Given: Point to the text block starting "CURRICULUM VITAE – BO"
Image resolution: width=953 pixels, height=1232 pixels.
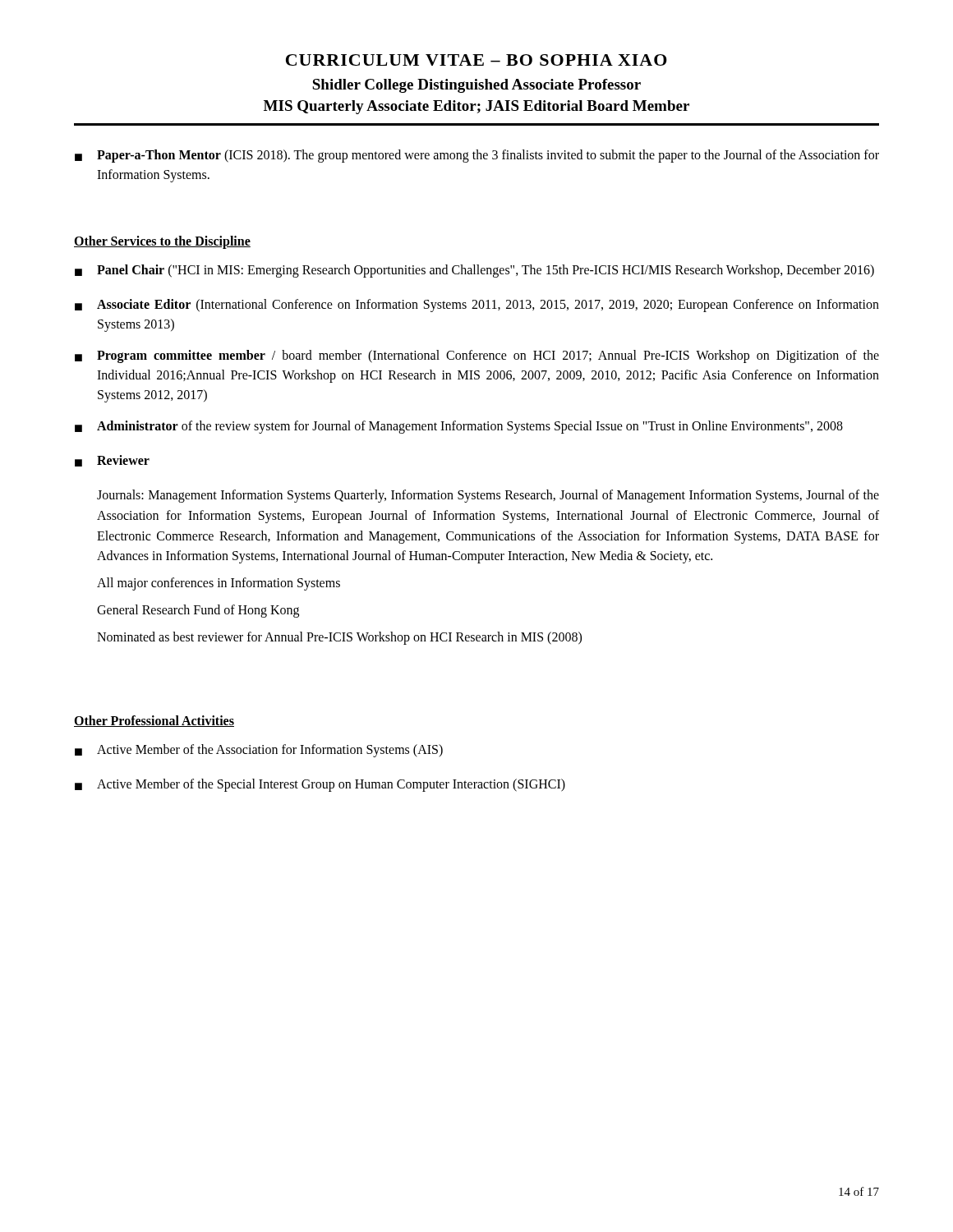Looking at the screenshot, I should coord(476,82).
